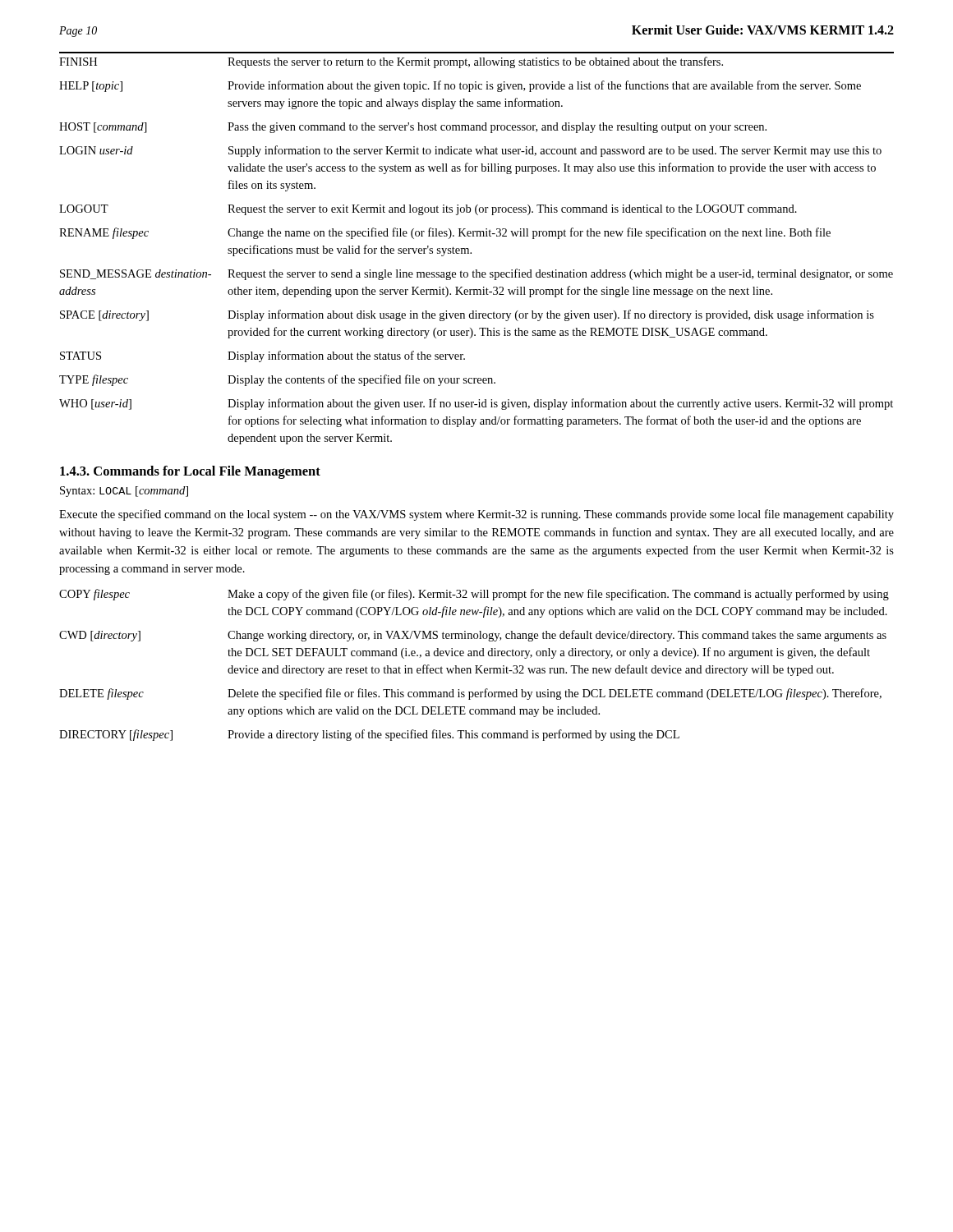Locate the element starting "FINISH Requests the server"
Viewport: 953px width, 1232px height.
[476, 62]
